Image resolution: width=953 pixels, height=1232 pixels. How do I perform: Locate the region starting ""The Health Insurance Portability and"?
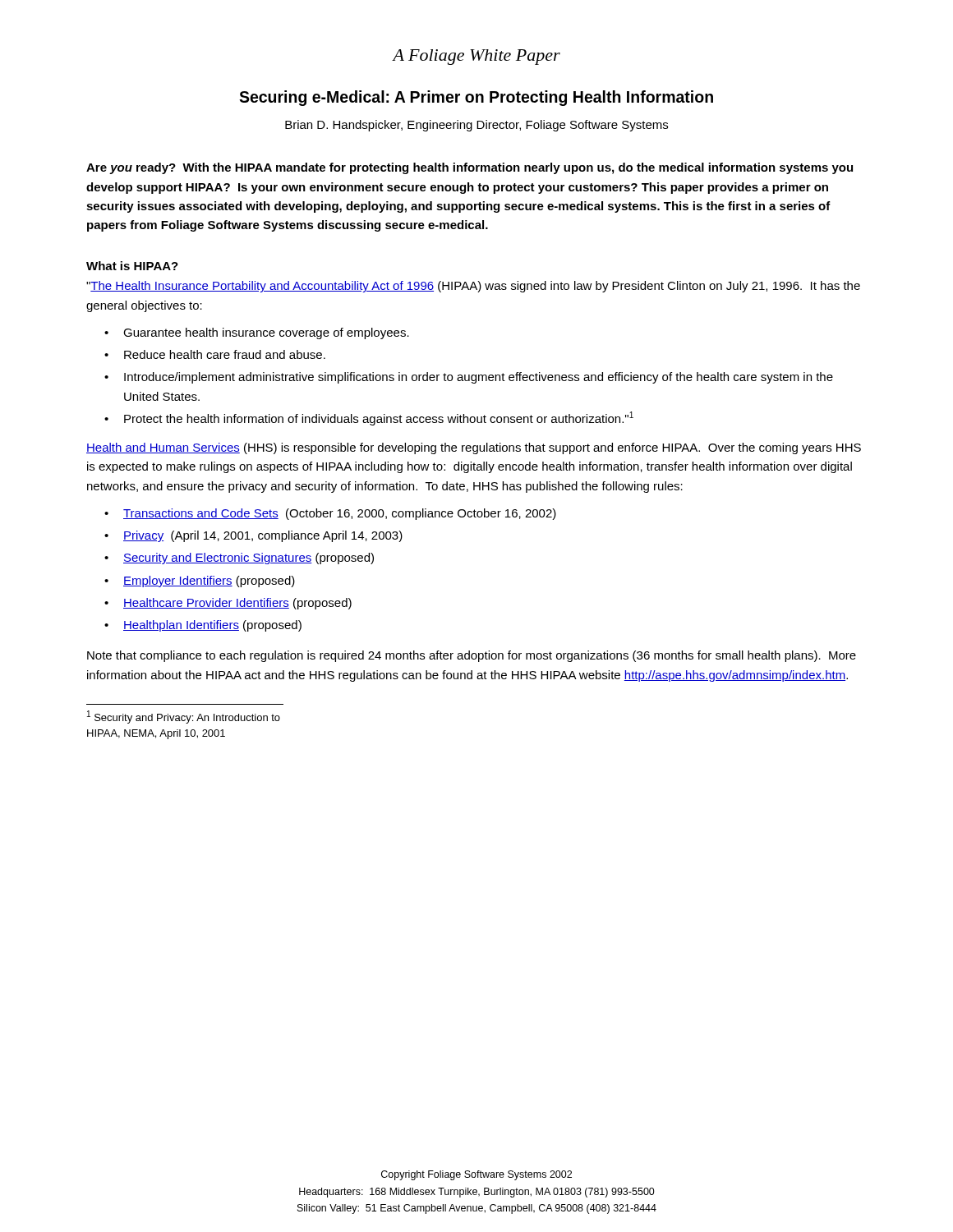point(473,295)
